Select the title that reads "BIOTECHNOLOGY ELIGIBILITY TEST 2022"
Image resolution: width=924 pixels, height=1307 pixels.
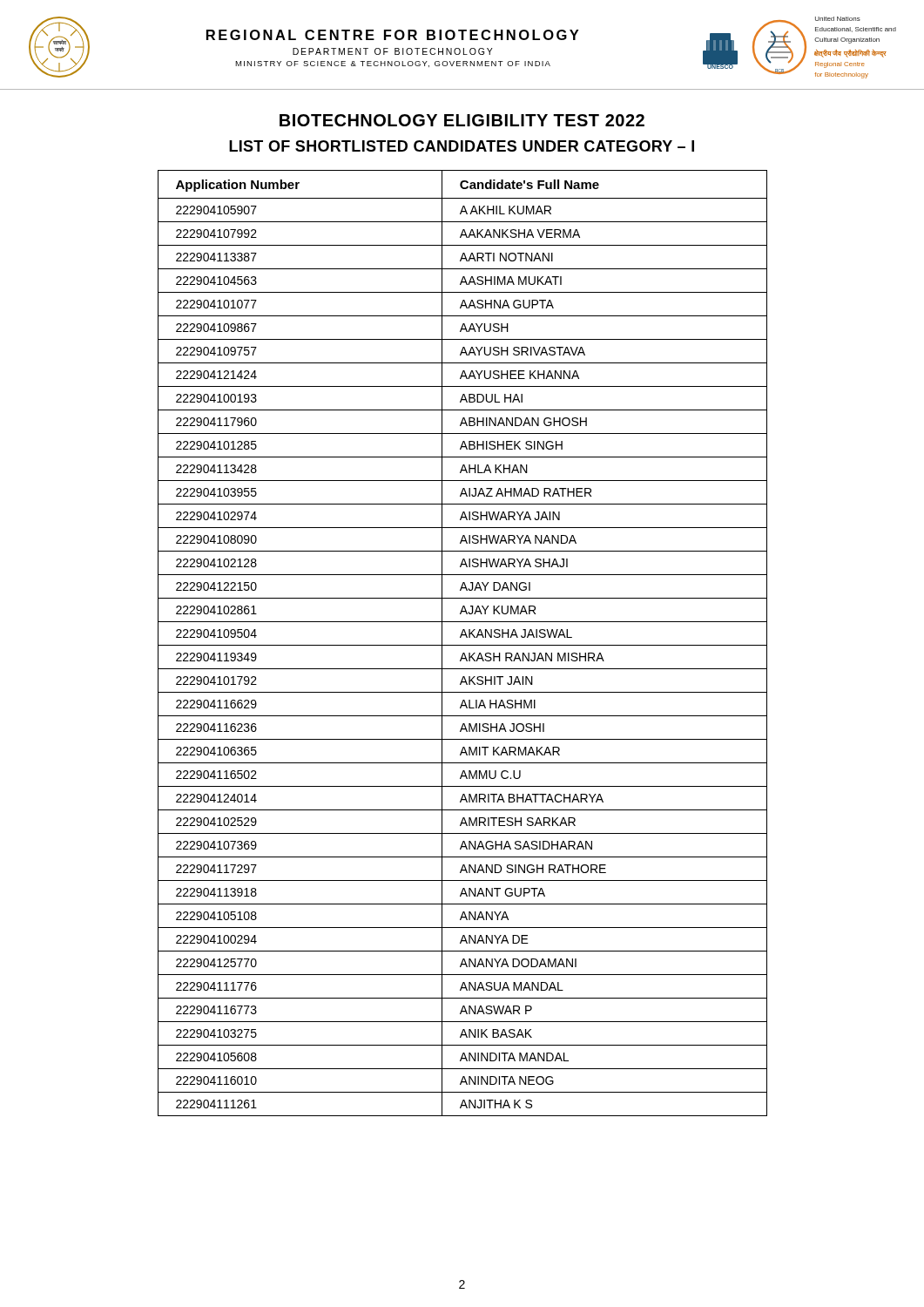pyautogui.click(x=462, y=120)
